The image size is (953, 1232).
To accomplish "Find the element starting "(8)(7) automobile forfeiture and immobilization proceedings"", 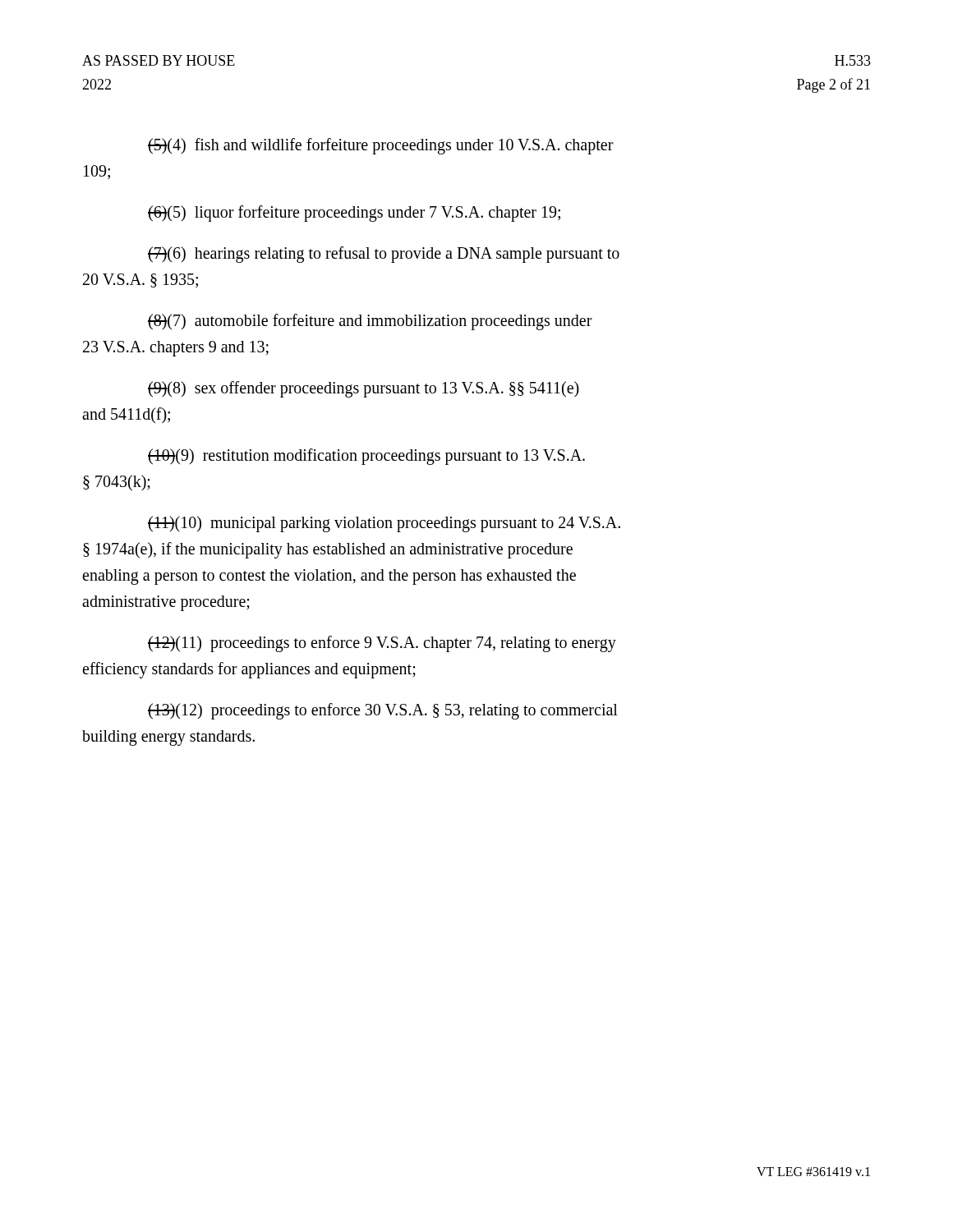I will [476, 333].
